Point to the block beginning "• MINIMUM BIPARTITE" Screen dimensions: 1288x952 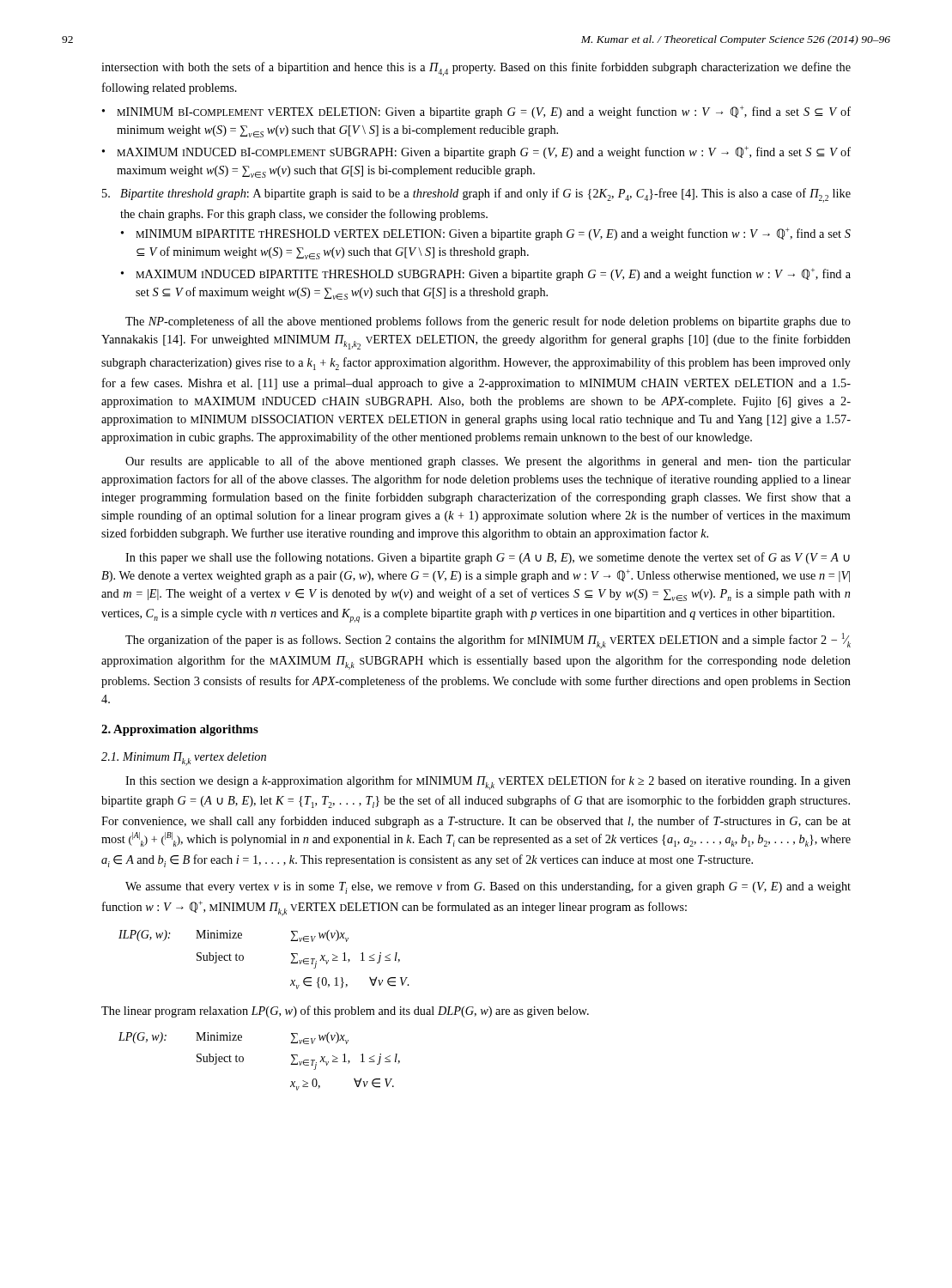point(476,245)
